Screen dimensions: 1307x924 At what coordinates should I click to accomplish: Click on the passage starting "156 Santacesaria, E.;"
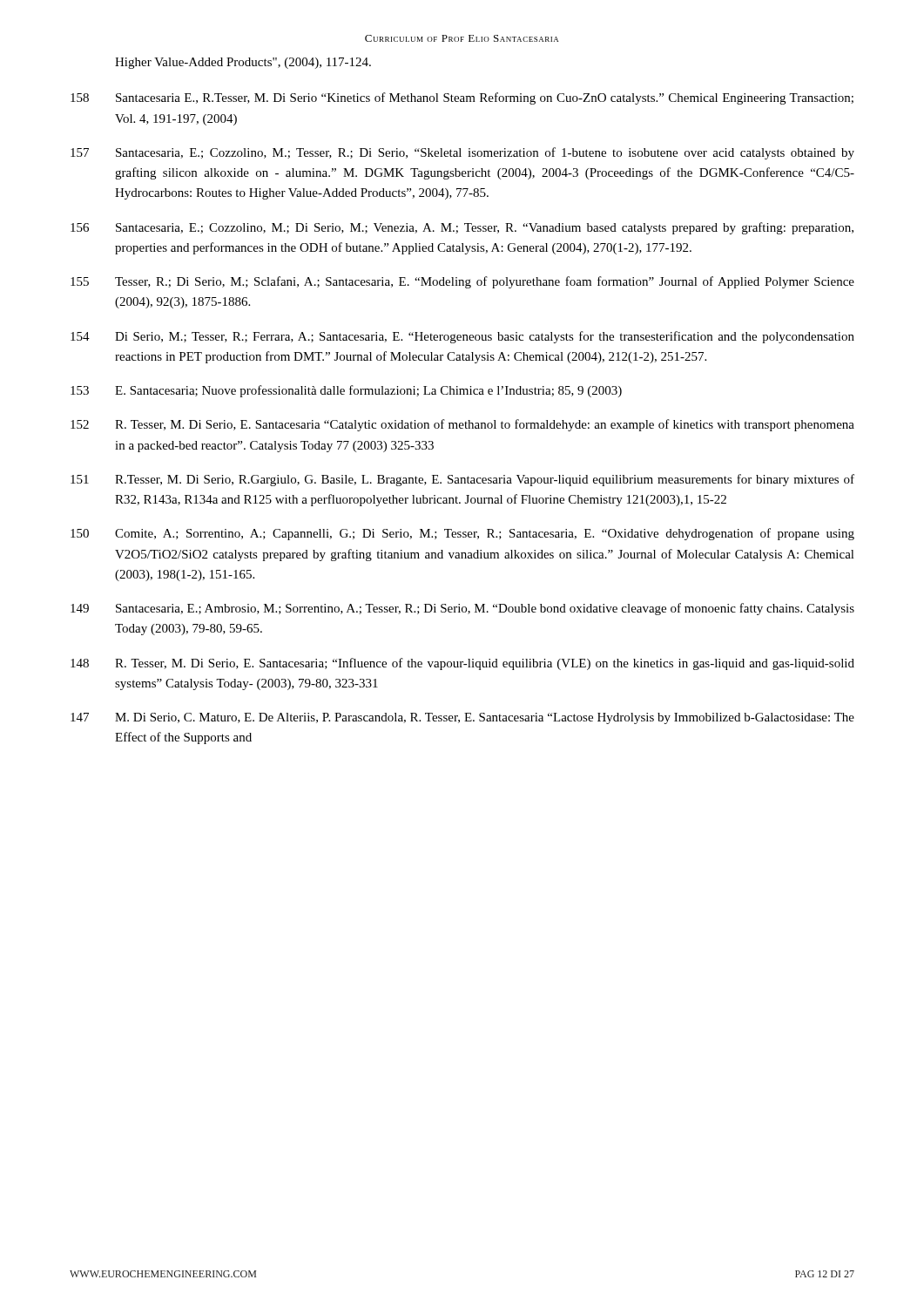click(x=462, y=238)
